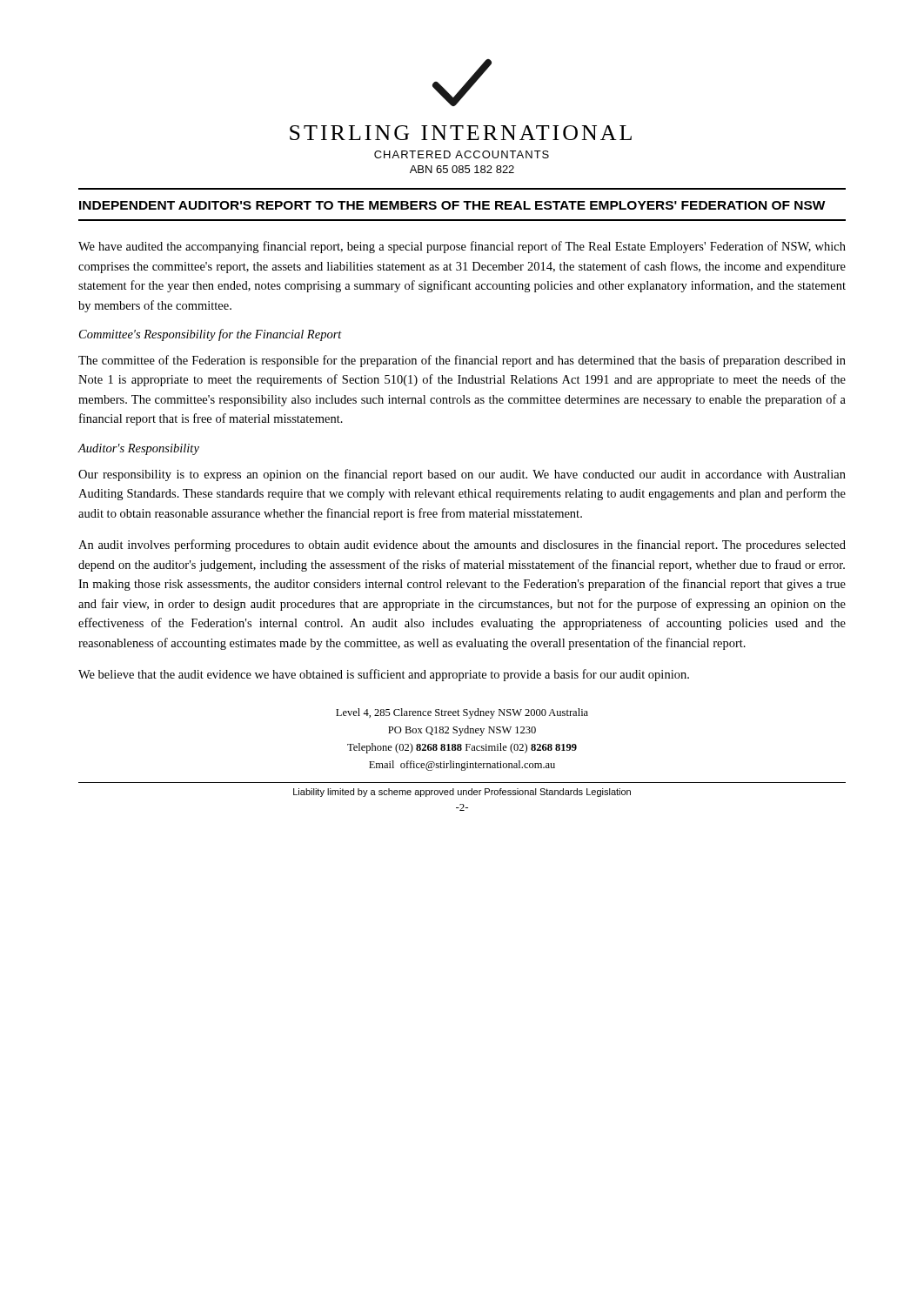Select the logo

tap(462, 84)
